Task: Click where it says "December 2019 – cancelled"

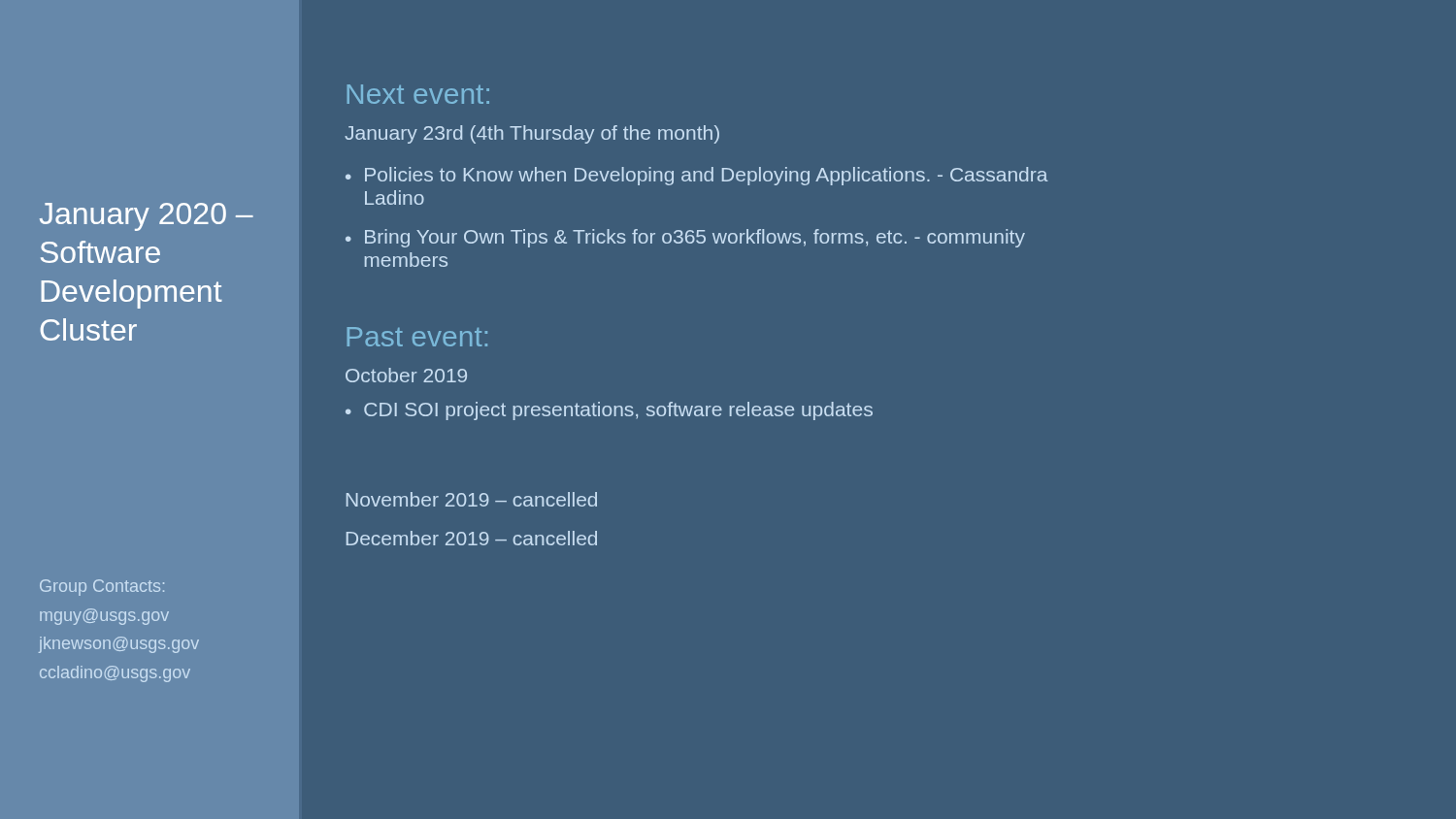Action: tap(472, 538)
